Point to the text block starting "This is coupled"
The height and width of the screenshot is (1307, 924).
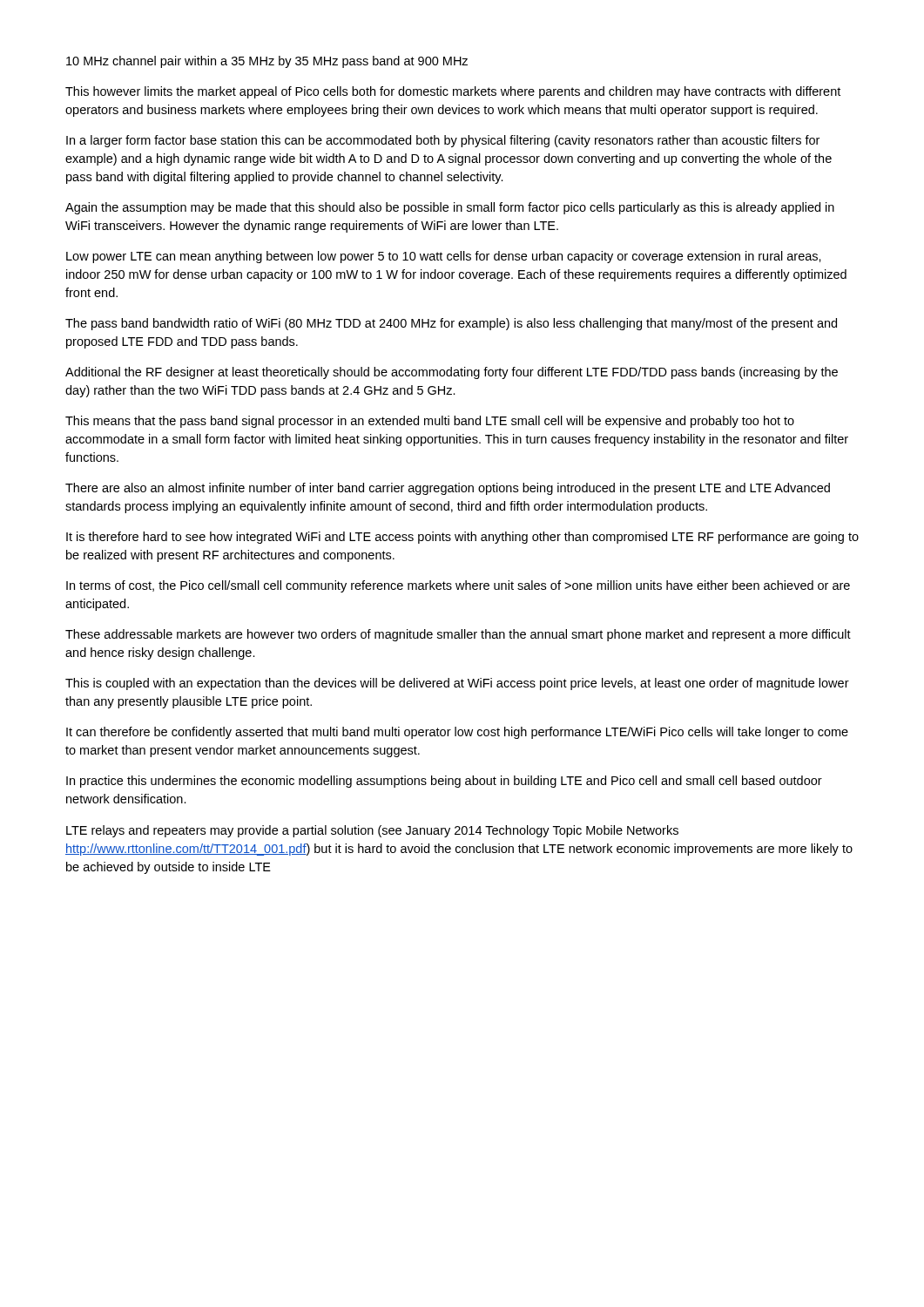(457, 693)
